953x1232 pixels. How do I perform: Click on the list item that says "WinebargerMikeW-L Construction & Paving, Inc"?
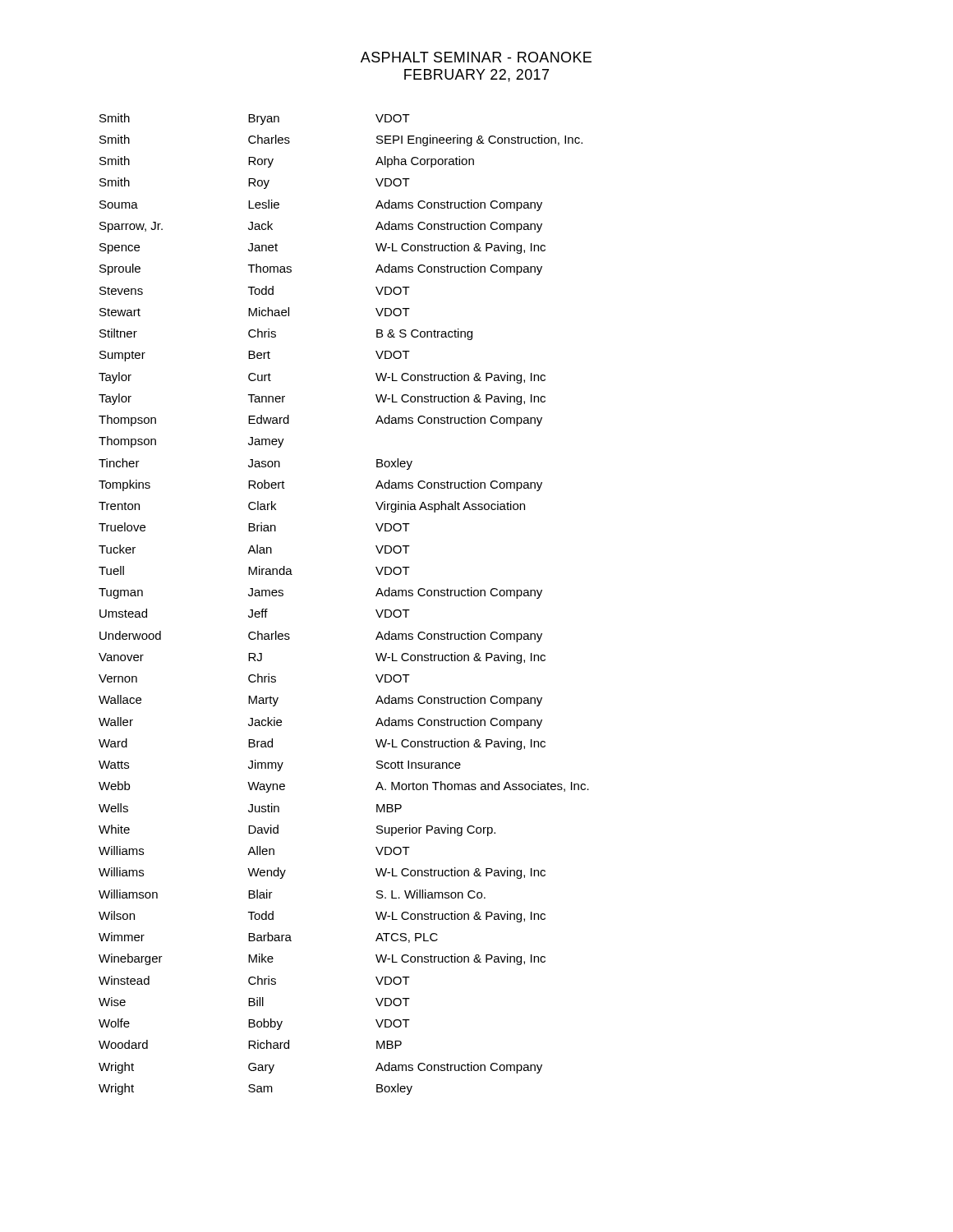point(476,958)
